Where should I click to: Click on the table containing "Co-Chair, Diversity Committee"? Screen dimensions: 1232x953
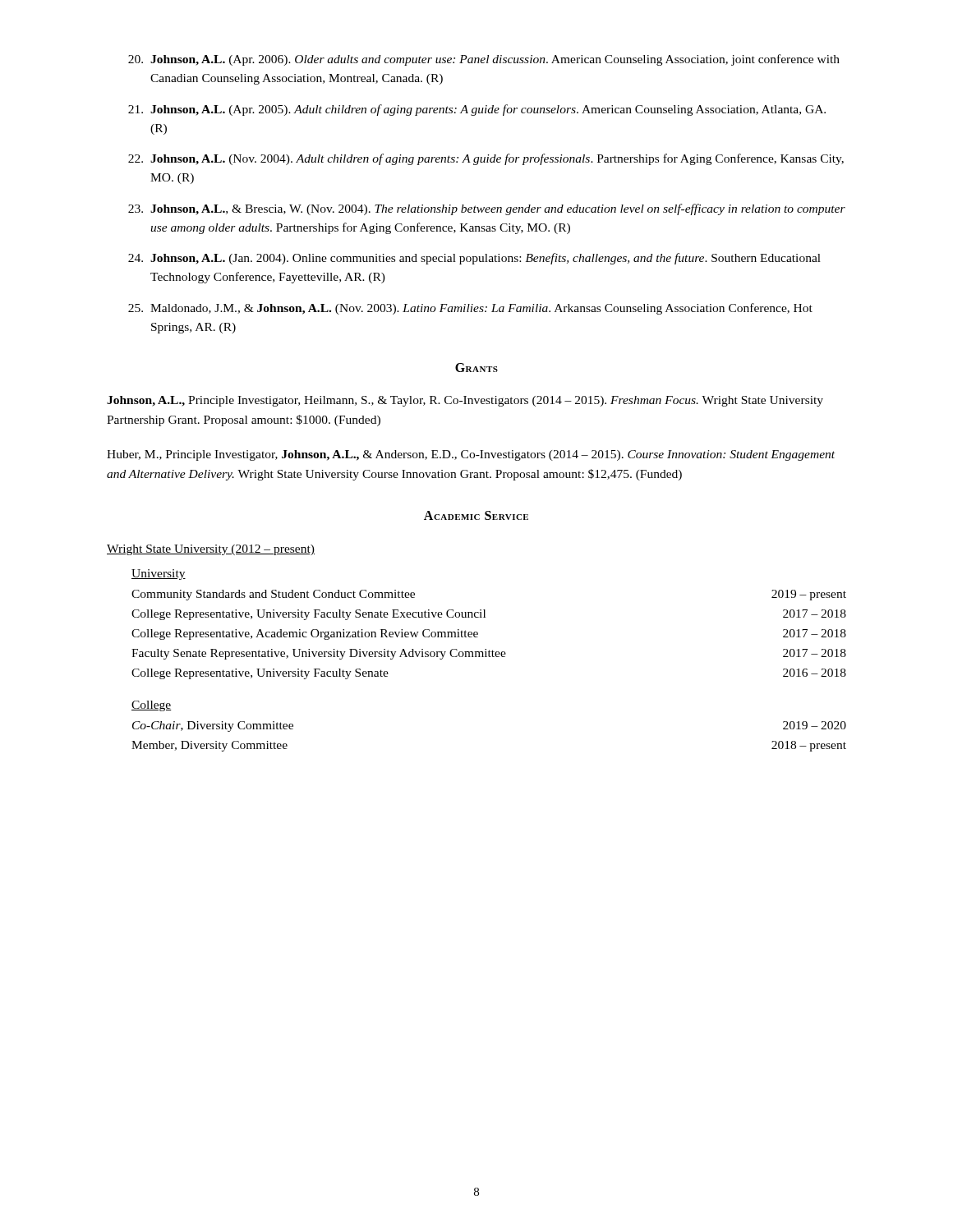pos(489,735)
